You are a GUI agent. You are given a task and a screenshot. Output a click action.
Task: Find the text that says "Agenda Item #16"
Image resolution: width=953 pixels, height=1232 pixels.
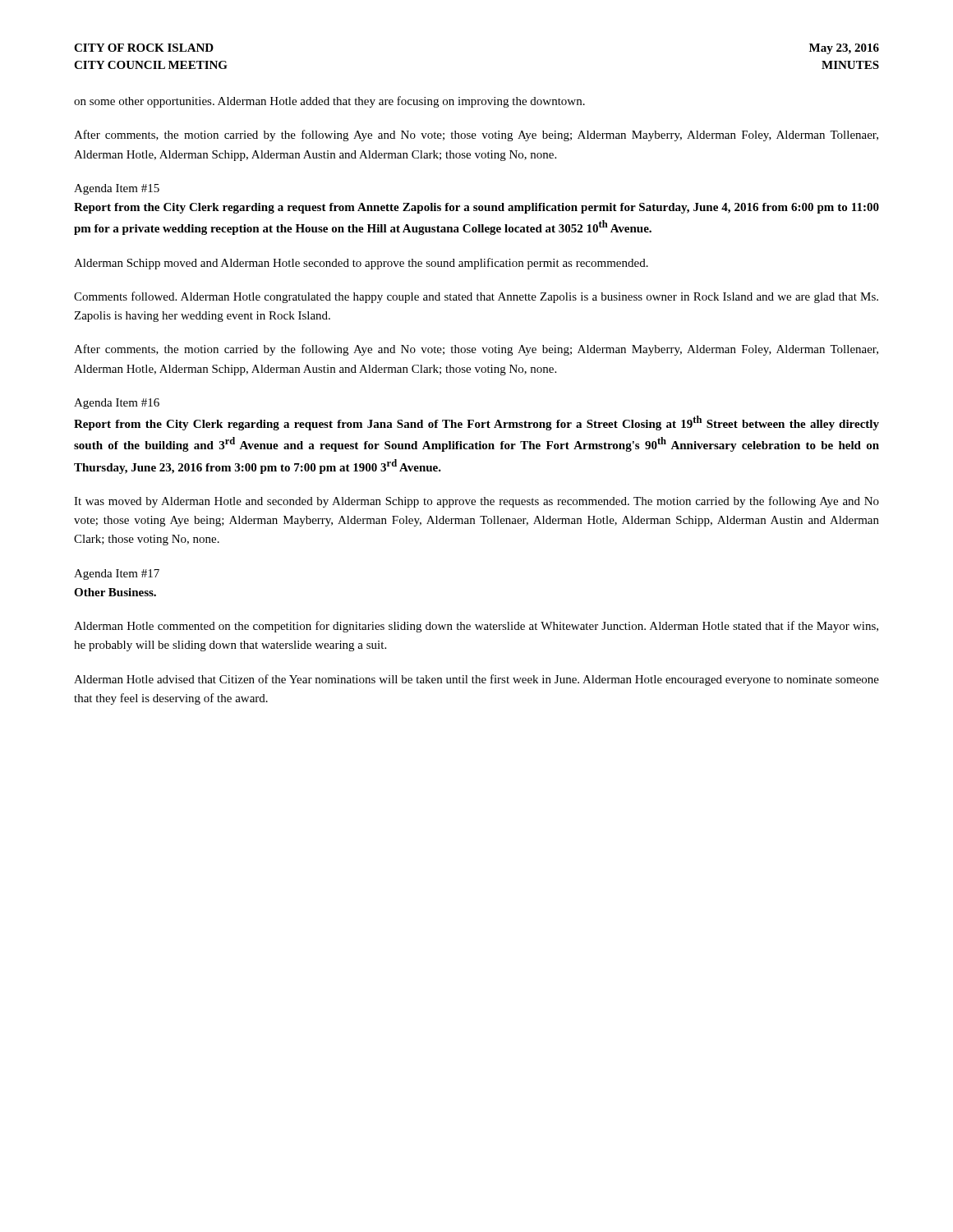click(x=117, y=402)
